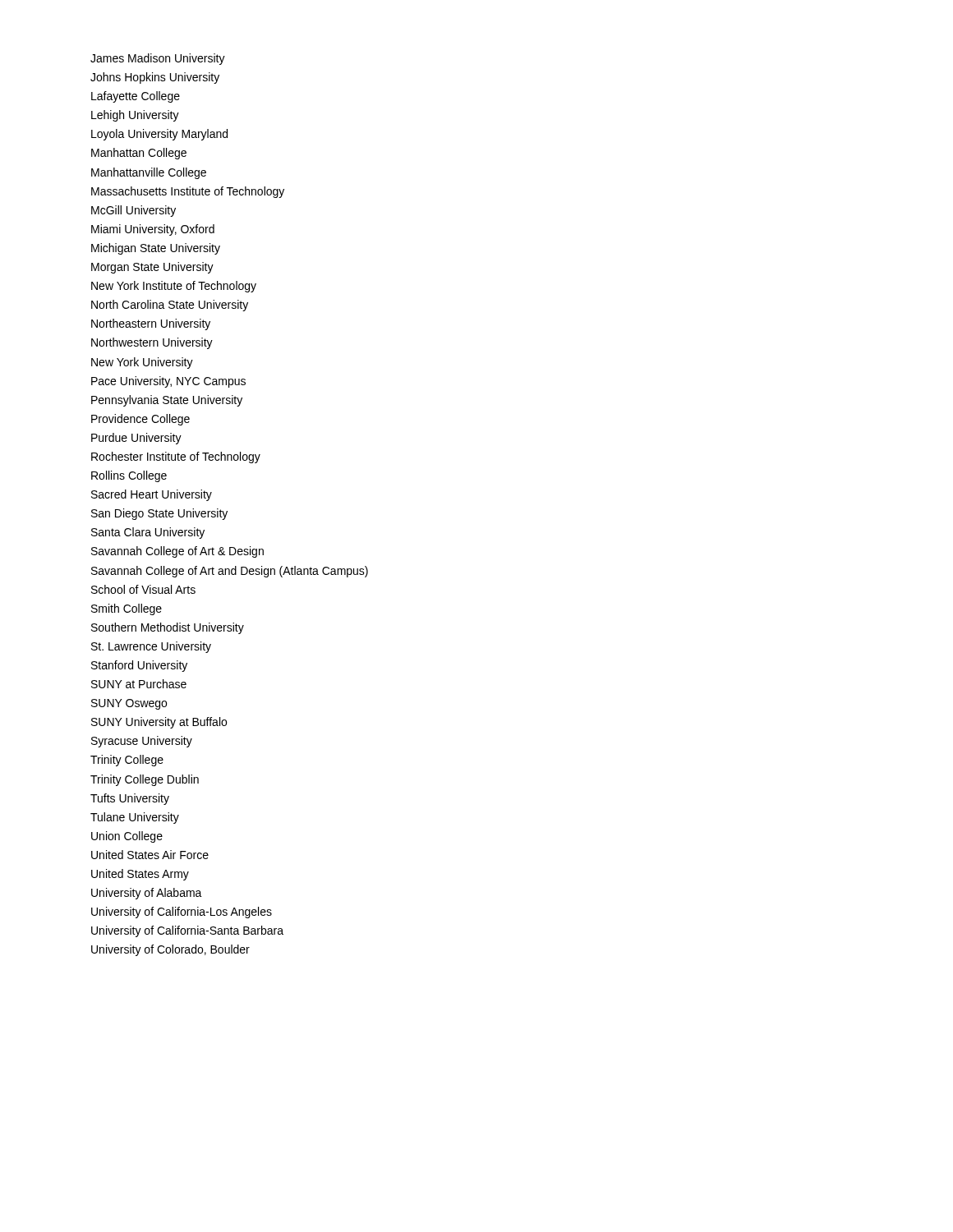Click on the list item containing "McGill University"
The height and width of the screenshot is (1232, 953).
tap(133, 210)
